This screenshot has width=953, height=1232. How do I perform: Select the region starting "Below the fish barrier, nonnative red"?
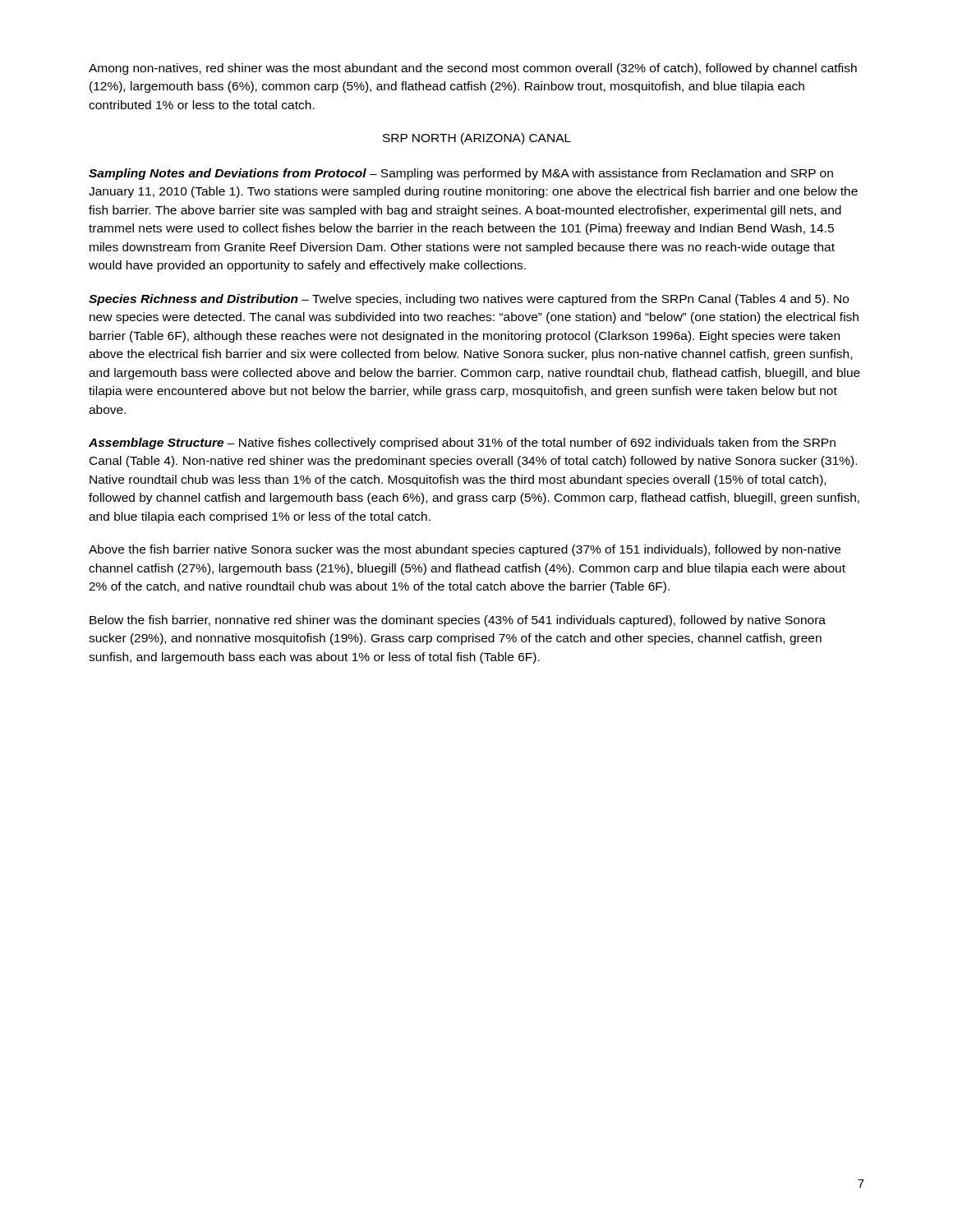click(476, 639)
